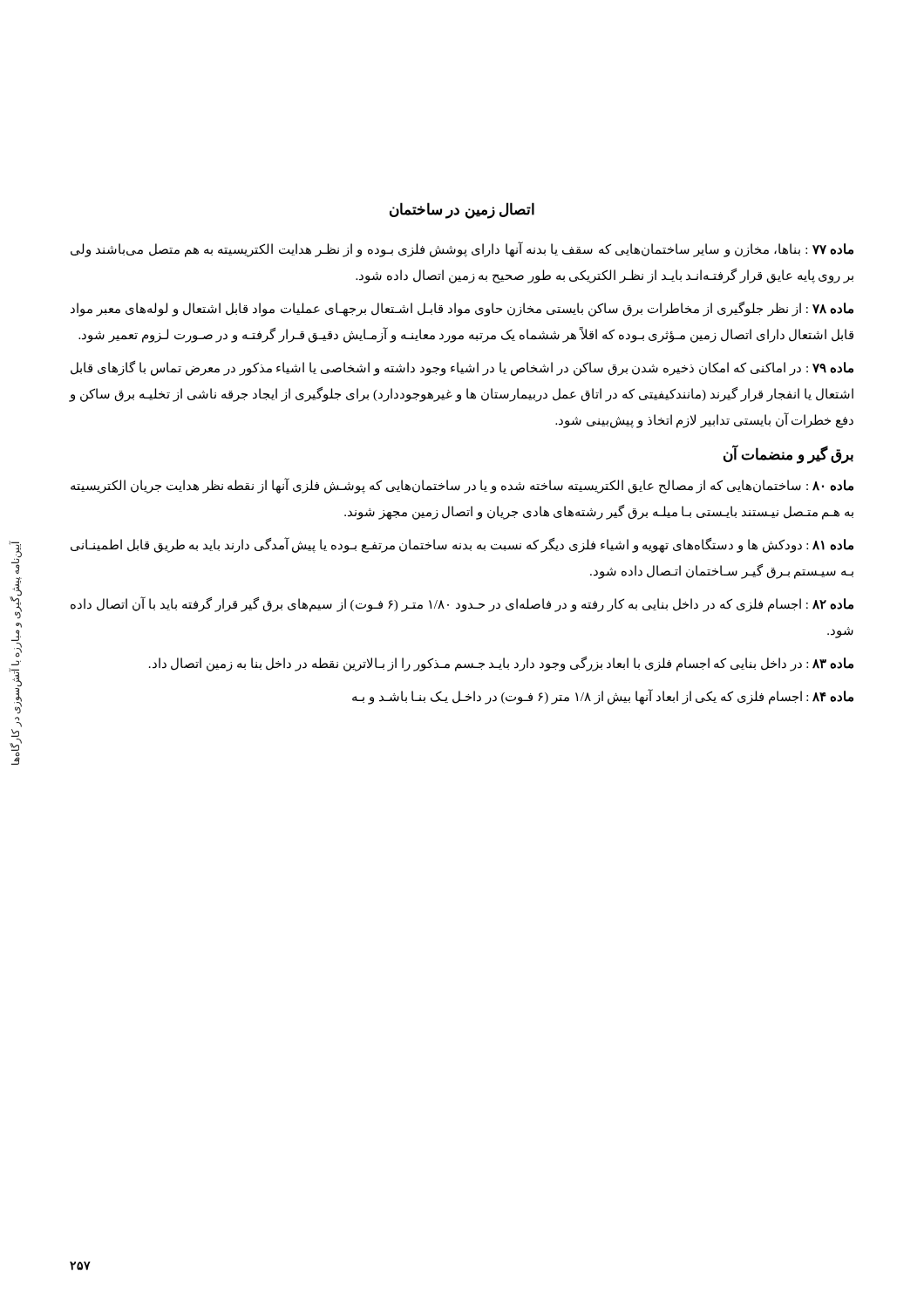Select the element starting "اتصال زمین در ساختمان"
The image size is (924, 1308).
(x=462, y=210)
